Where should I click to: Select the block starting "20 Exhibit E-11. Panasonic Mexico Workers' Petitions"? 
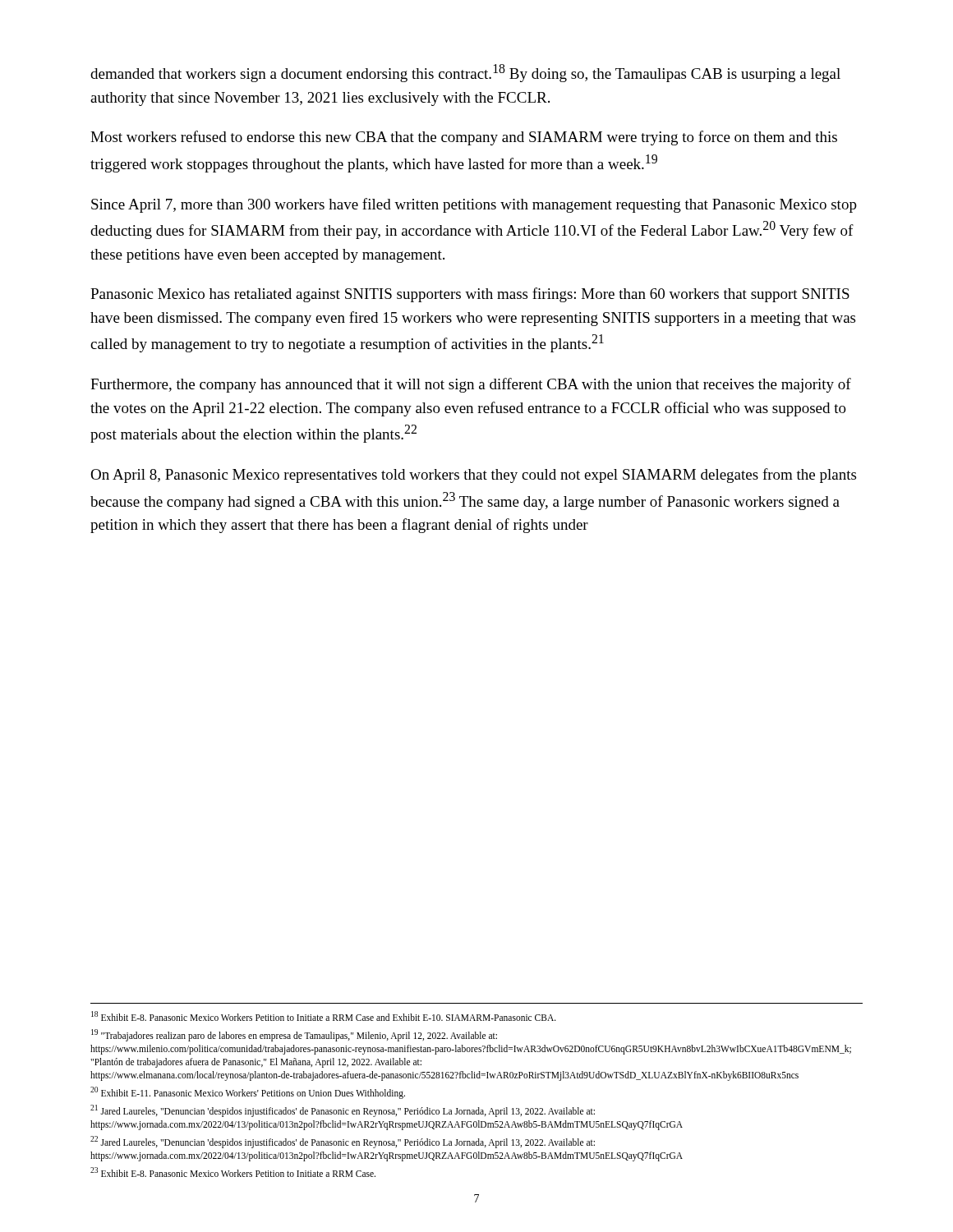pos(248,1092)
